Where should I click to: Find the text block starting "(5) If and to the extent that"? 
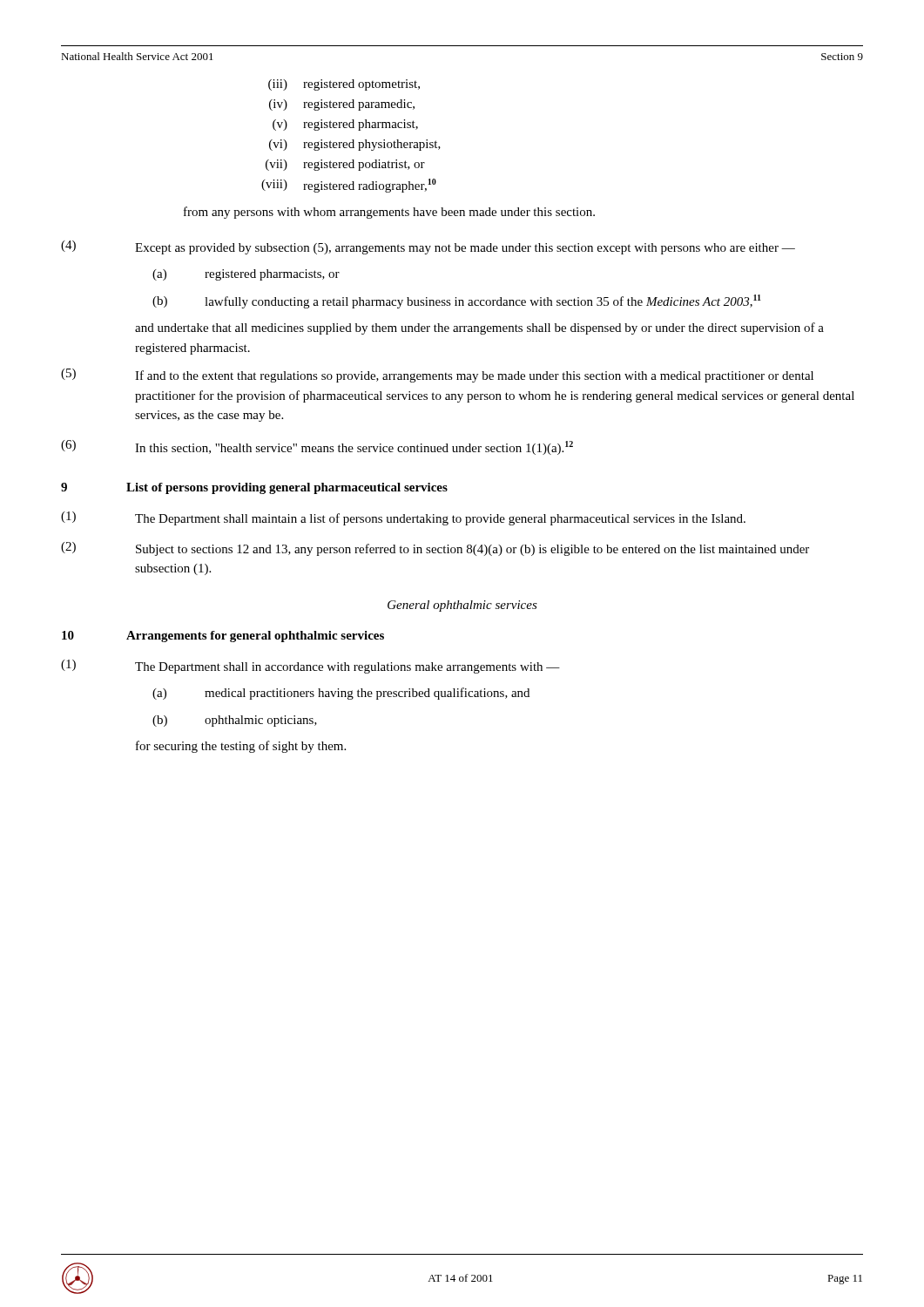[x=462, y=395]
